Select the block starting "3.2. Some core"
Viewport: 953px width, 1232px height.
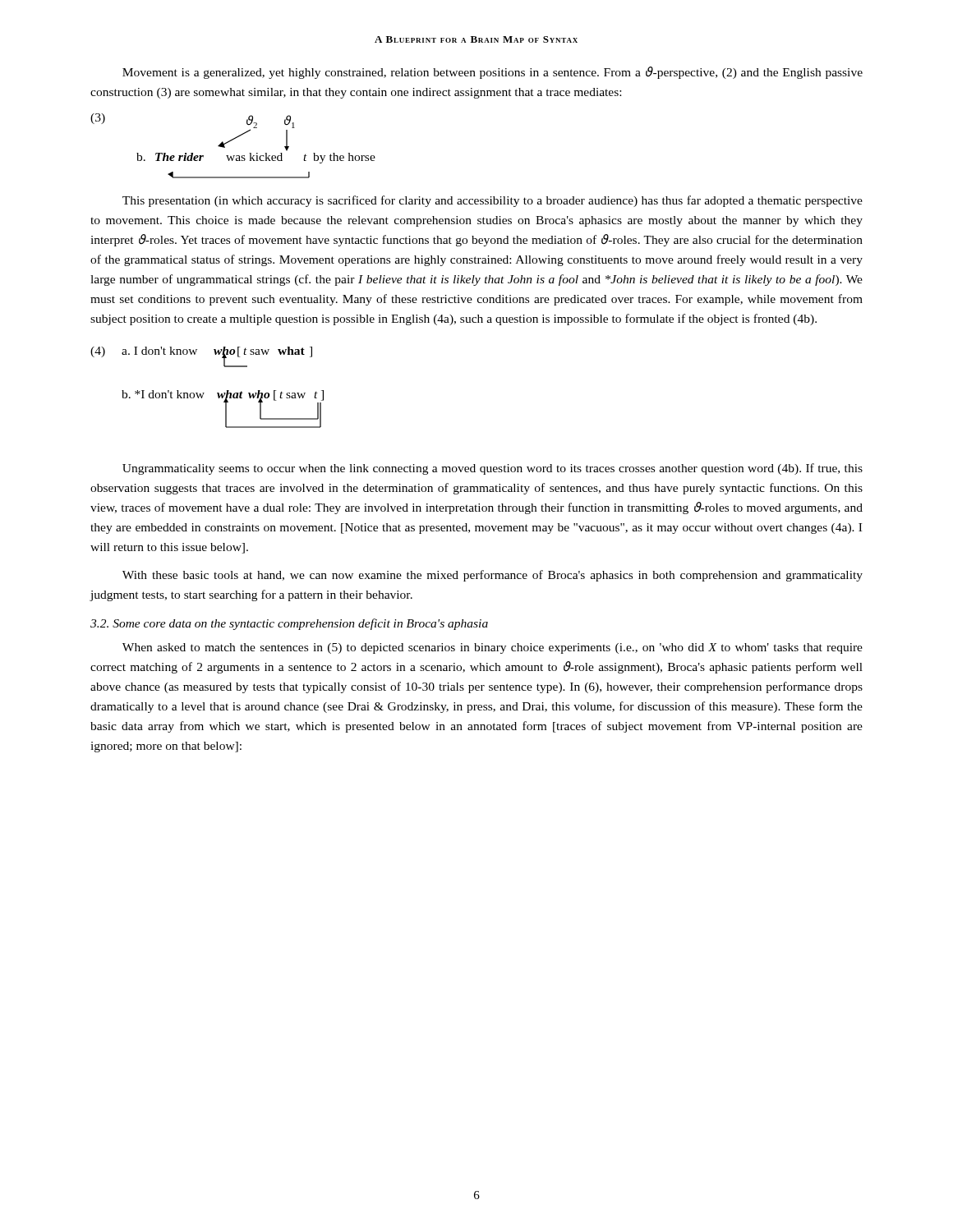pos(289,623)
